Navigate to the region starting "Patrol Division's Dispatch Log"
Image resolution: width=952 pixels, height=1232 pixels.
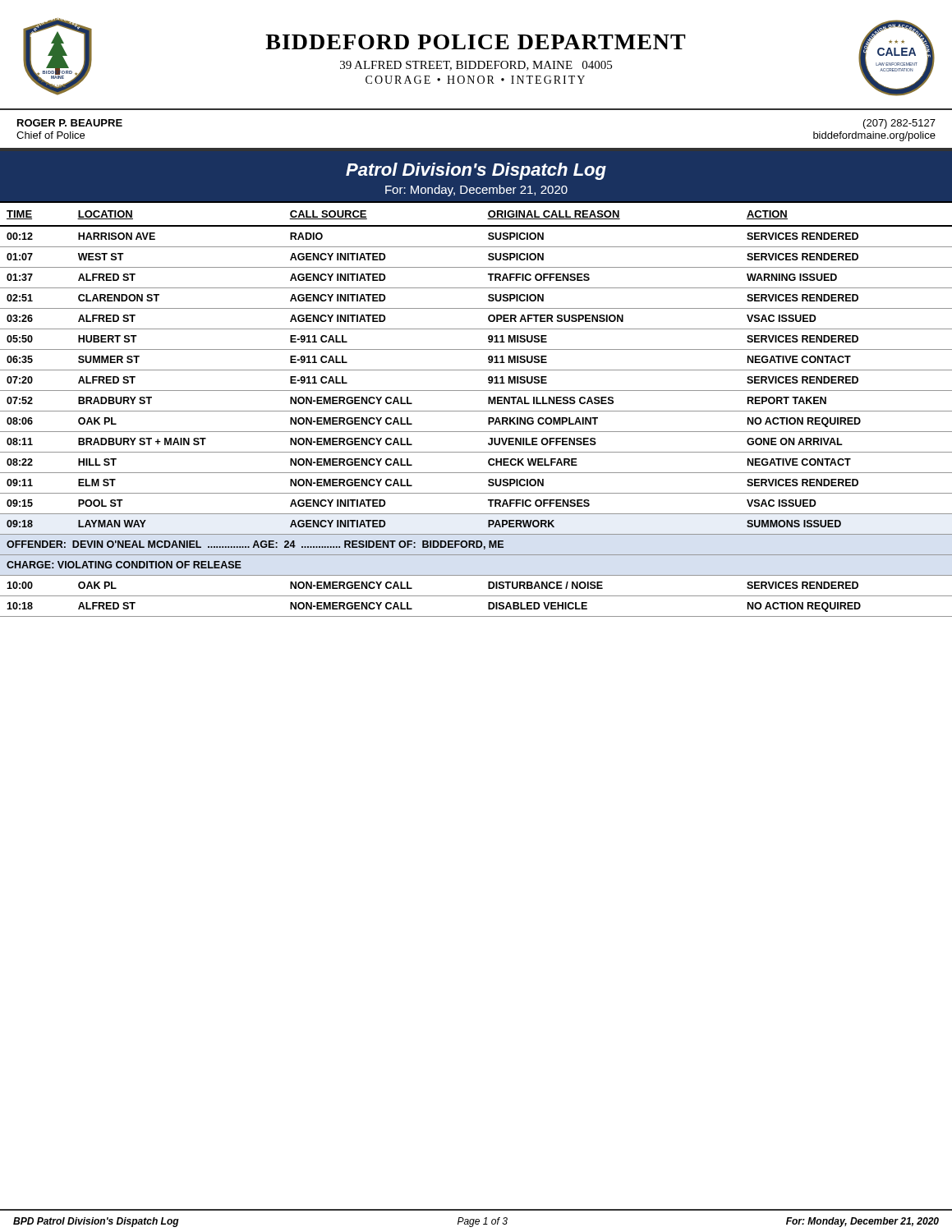pyautogui.click(x=476, y=178)
